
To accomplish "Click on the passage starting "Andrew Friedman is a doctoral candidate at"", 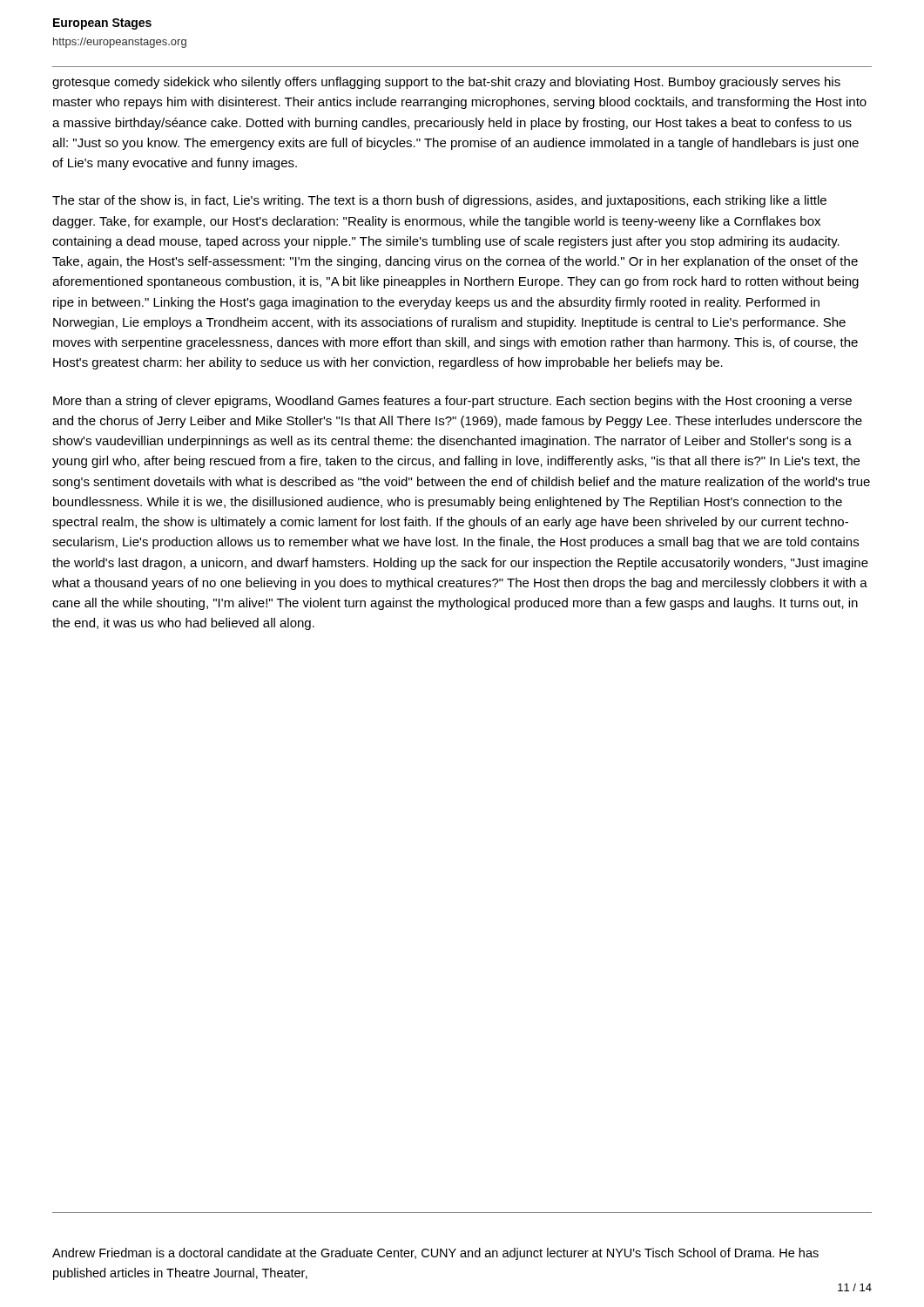I will tap(436, 1263).
